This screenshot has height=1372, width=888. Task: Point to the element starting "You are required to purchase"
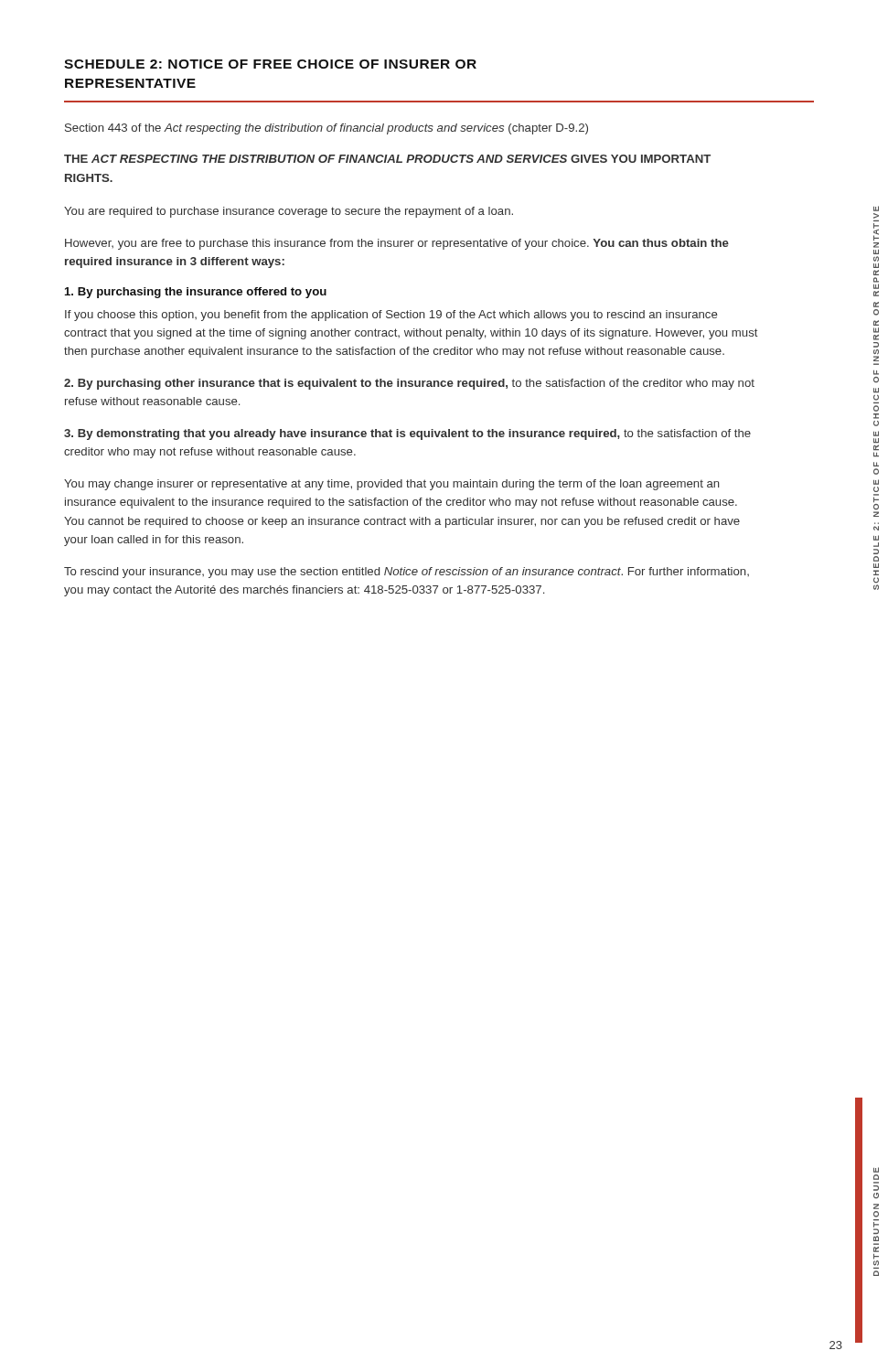(x=289, y=211)
